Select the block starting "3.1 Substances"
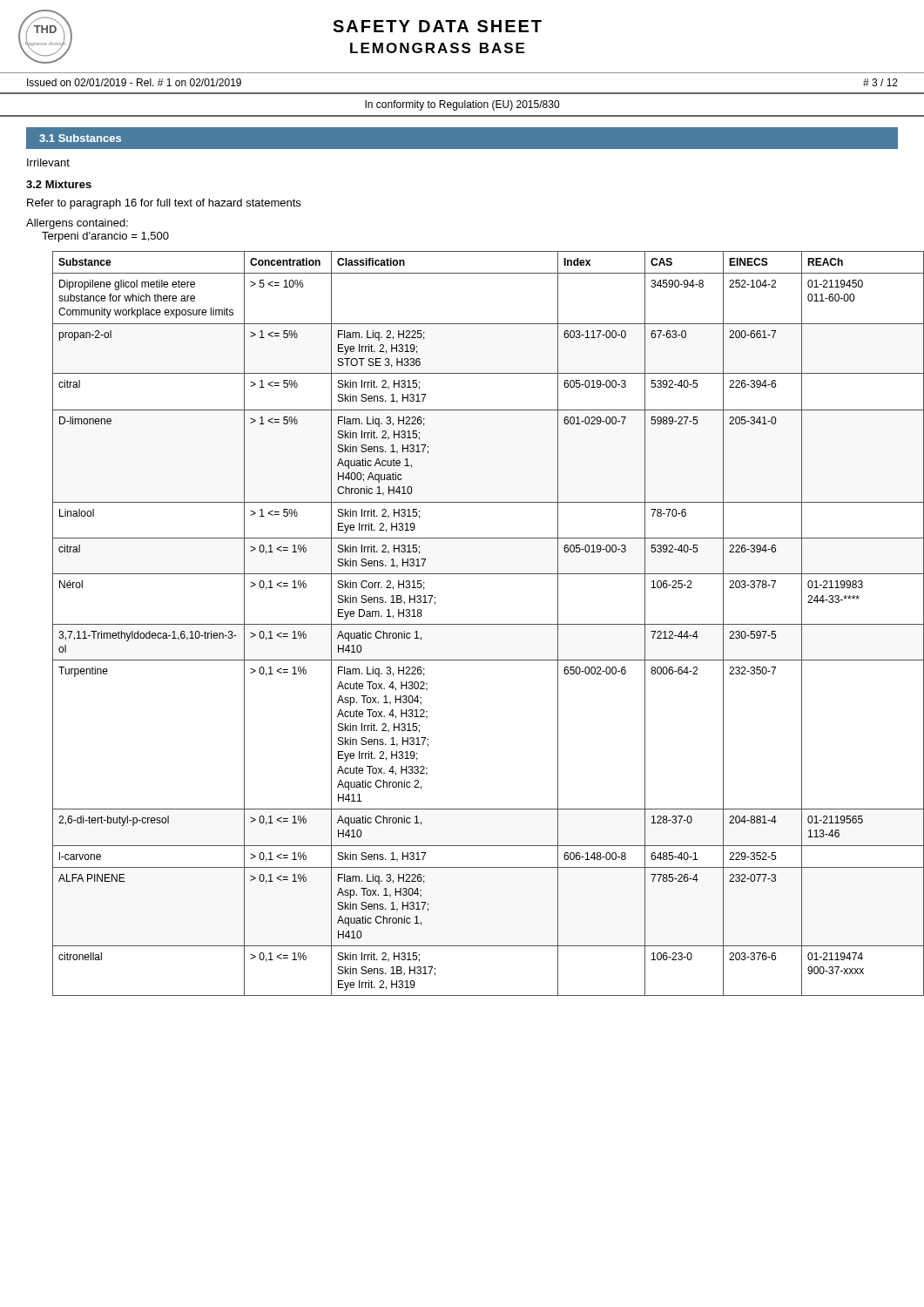This screenshot has width=924, height=1307. click(x=80, y=138)
